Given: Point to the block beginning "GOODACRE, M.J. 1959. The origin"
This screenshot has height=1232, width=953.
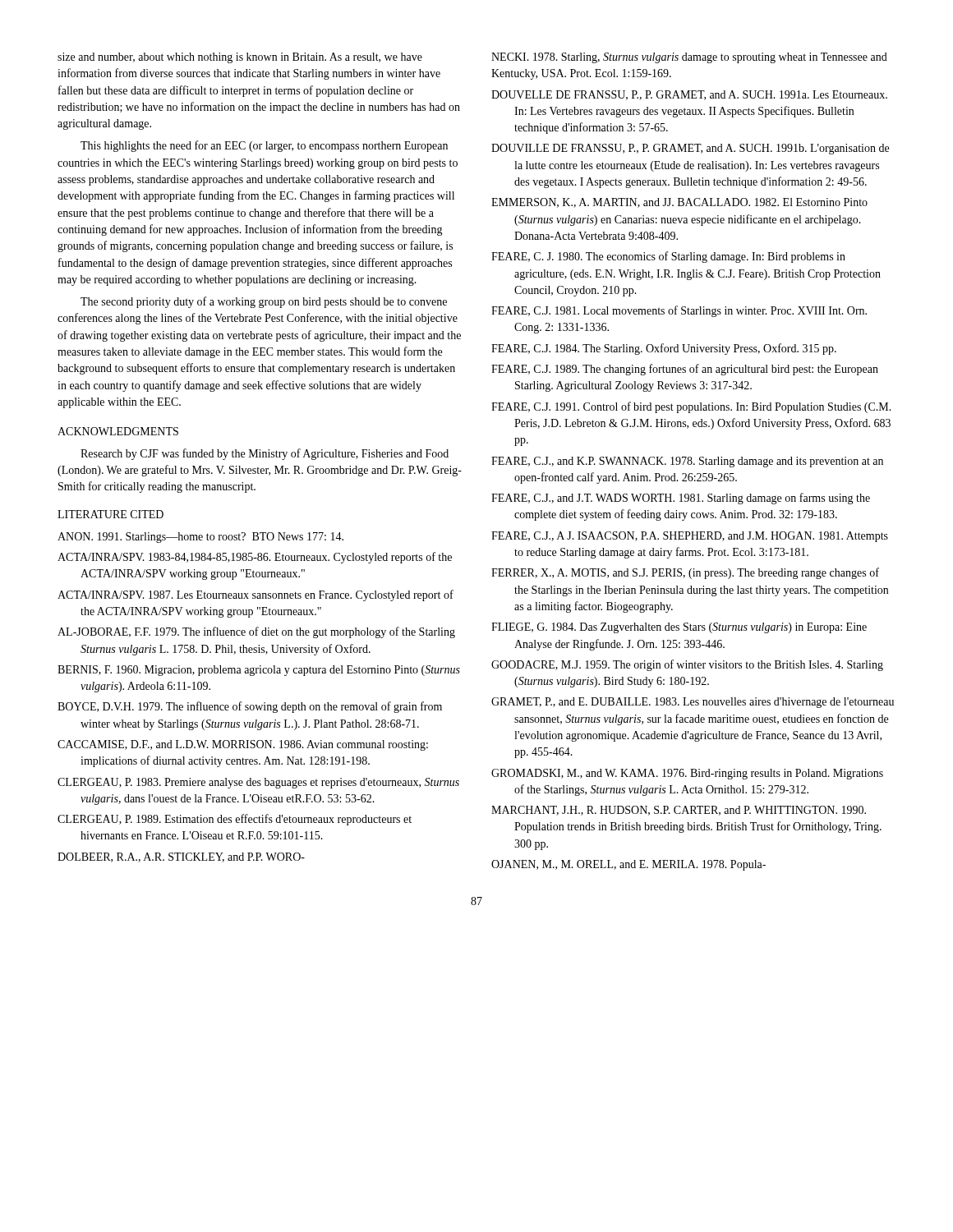Looking at the screenshot, I should (687, 673).
